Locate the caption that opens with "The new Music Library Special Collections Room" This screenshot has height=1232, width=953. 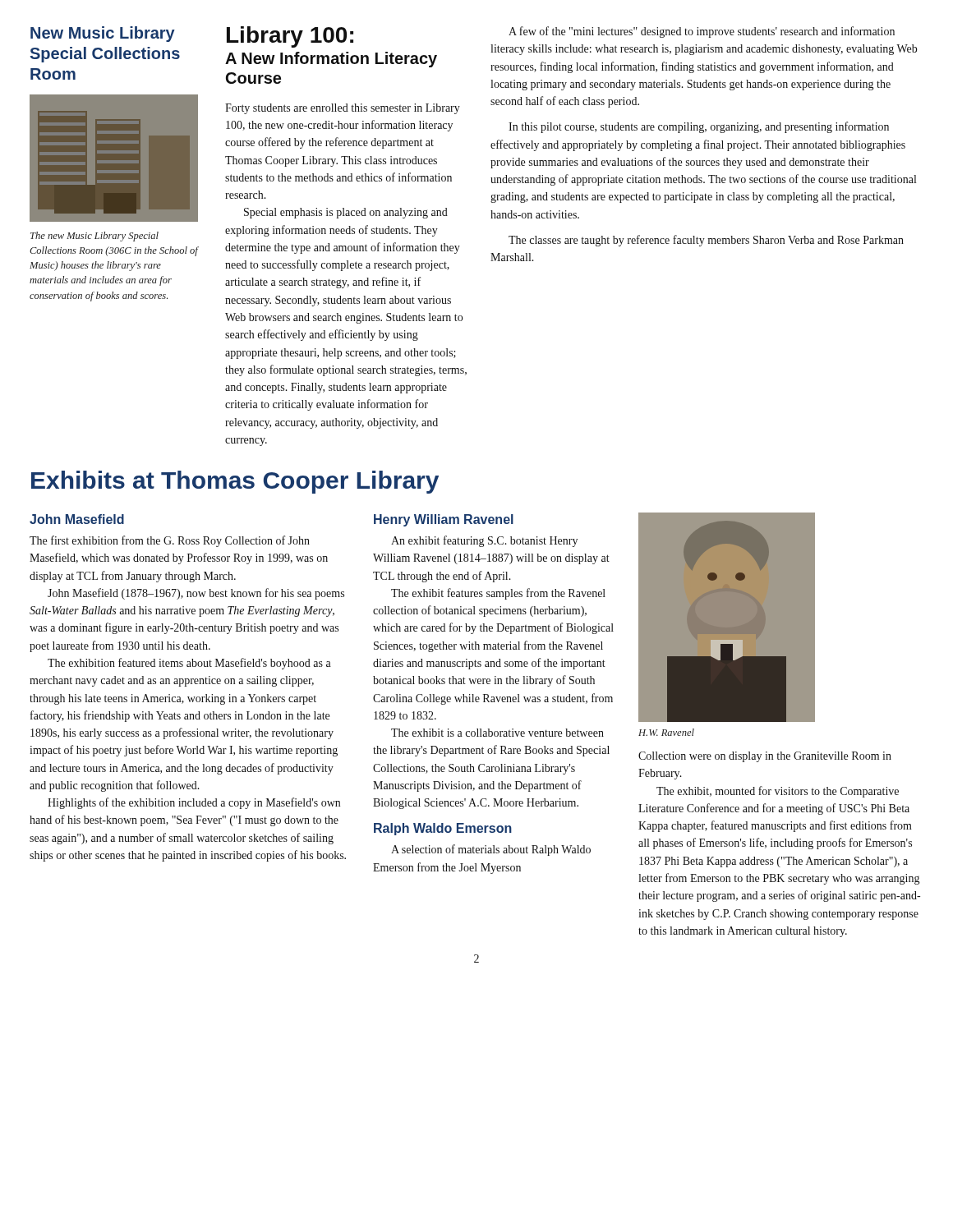[x=114, y=265]
